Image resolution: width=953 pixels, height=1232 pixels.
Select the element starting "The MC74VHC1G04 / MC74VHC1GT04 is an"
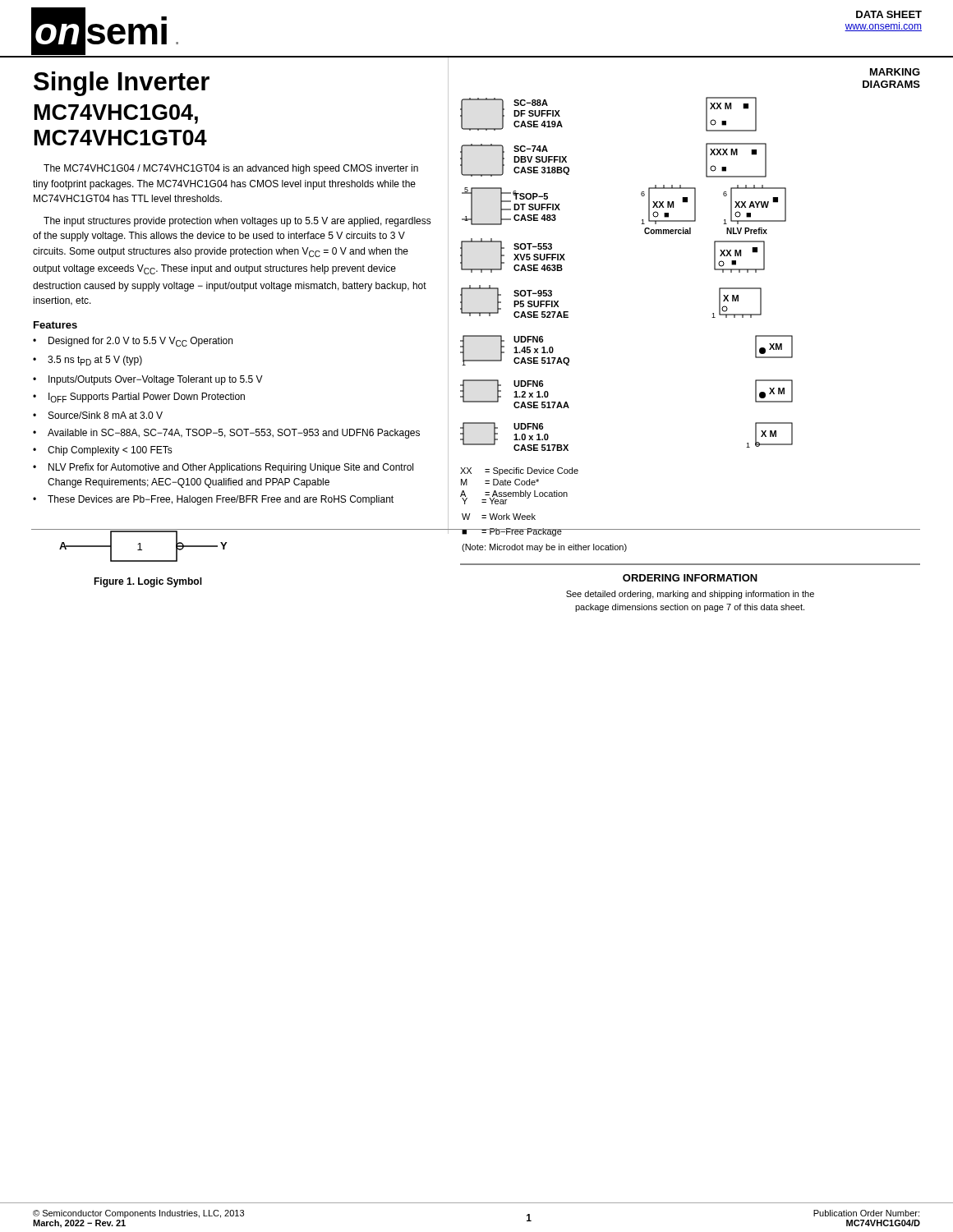tap(226, 184)
